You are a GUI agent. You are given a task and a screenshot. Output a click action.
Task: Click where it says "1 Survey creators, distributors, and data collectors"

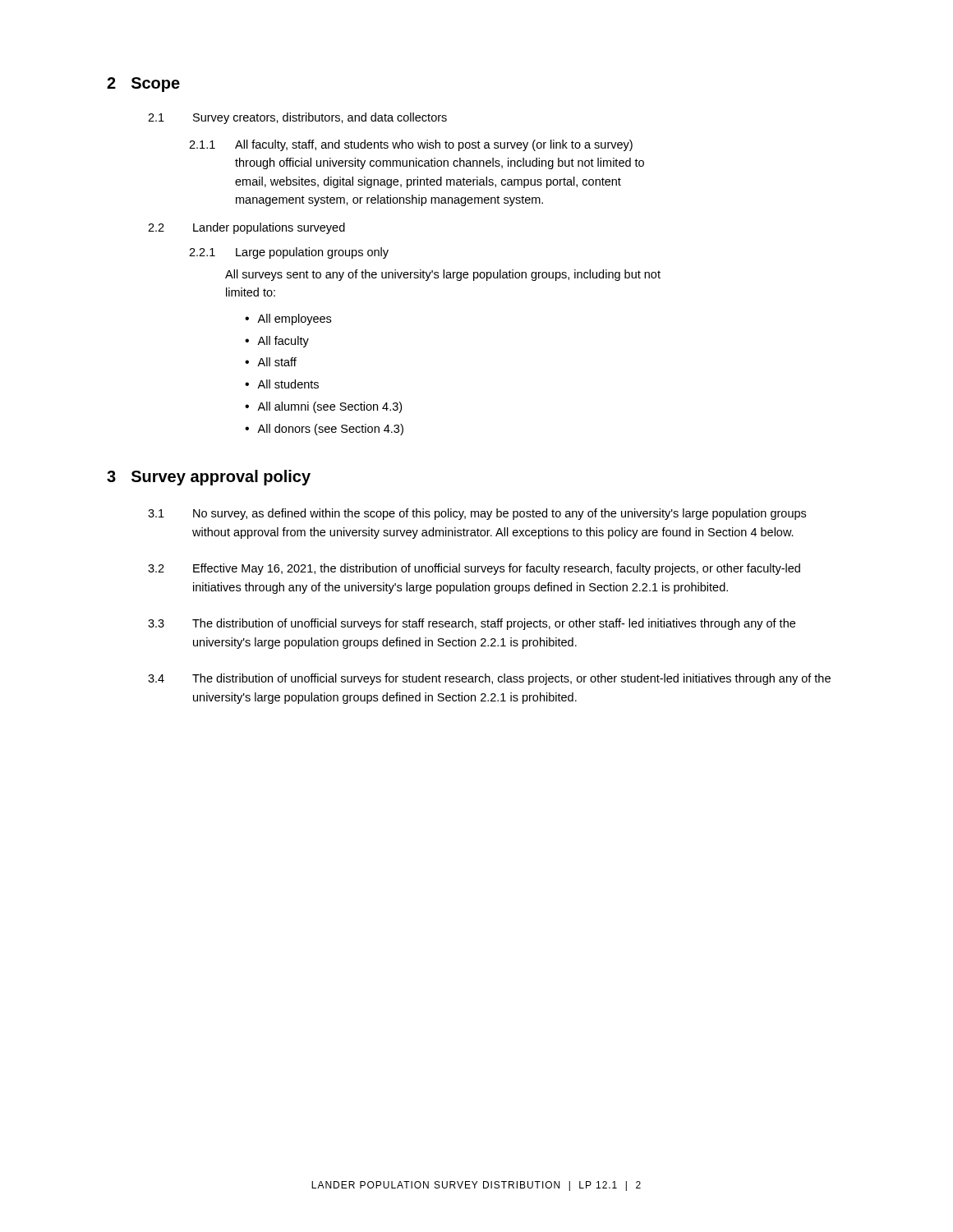(x=298, y=117)
